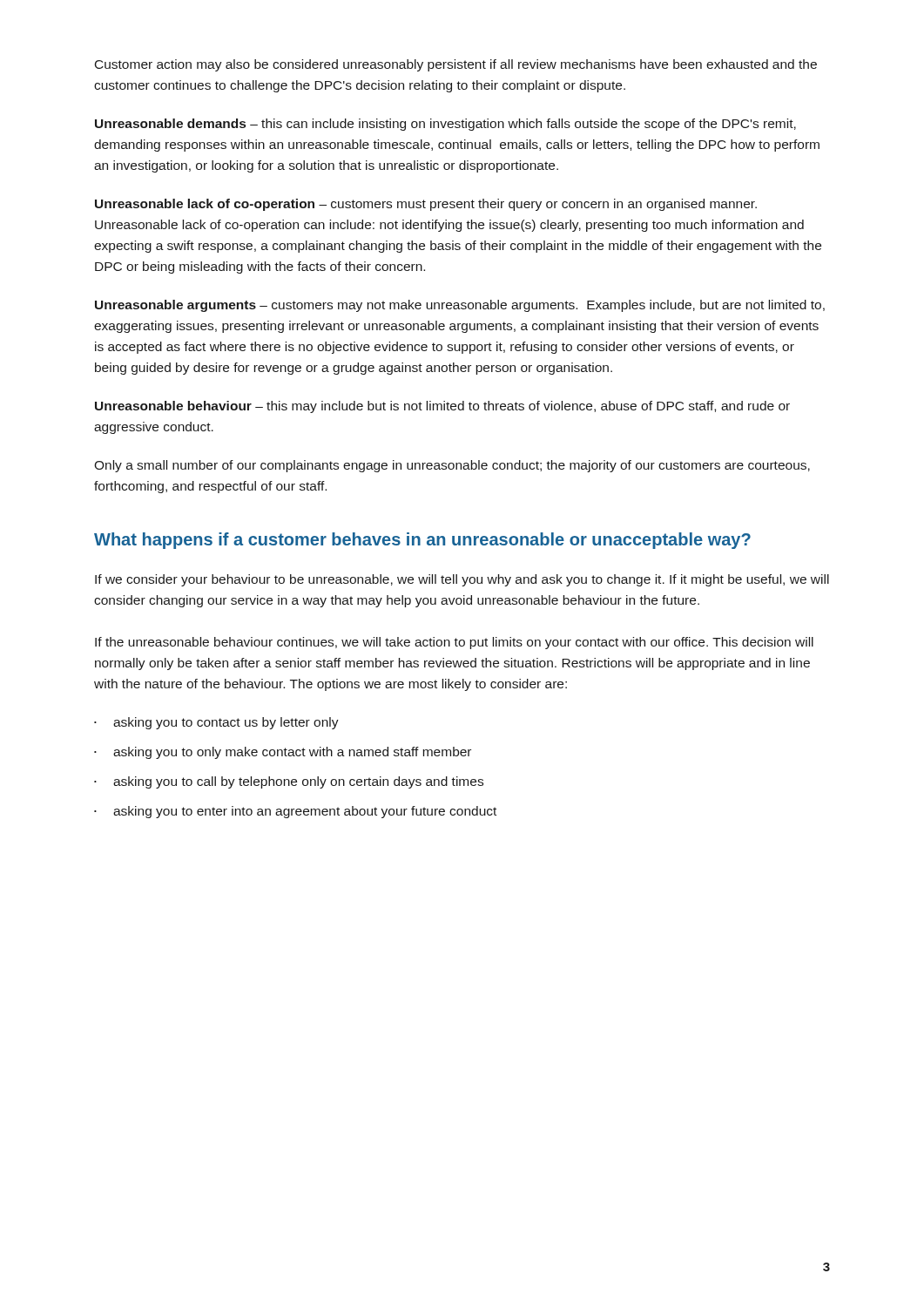Point to the text block starting "Customer action may also"
Image resolution: width=924 pixels, height=1307 pixels.
456,74
